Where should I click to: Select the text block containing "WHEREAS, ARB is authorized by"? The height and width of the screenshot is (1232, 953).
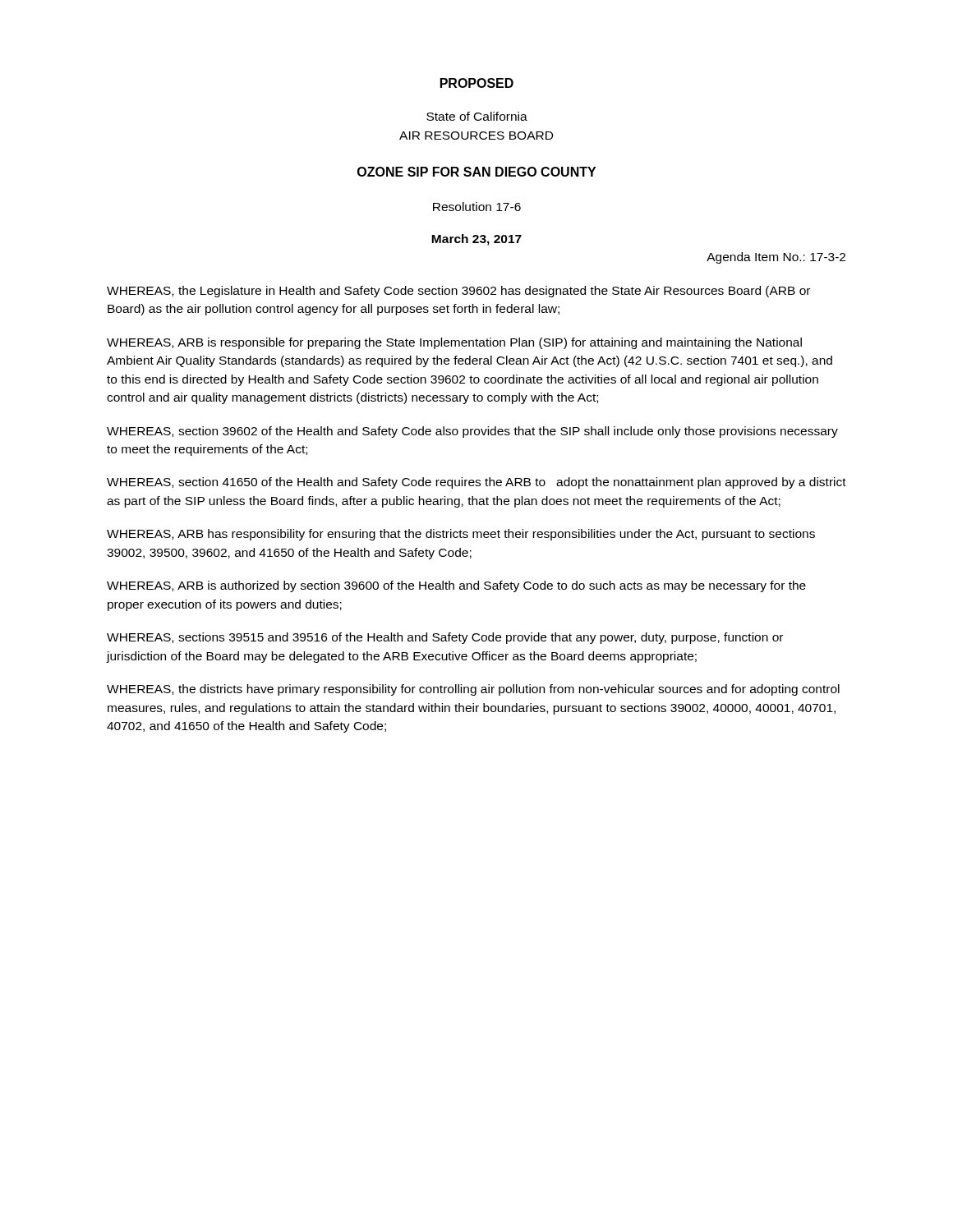point(456,595)
